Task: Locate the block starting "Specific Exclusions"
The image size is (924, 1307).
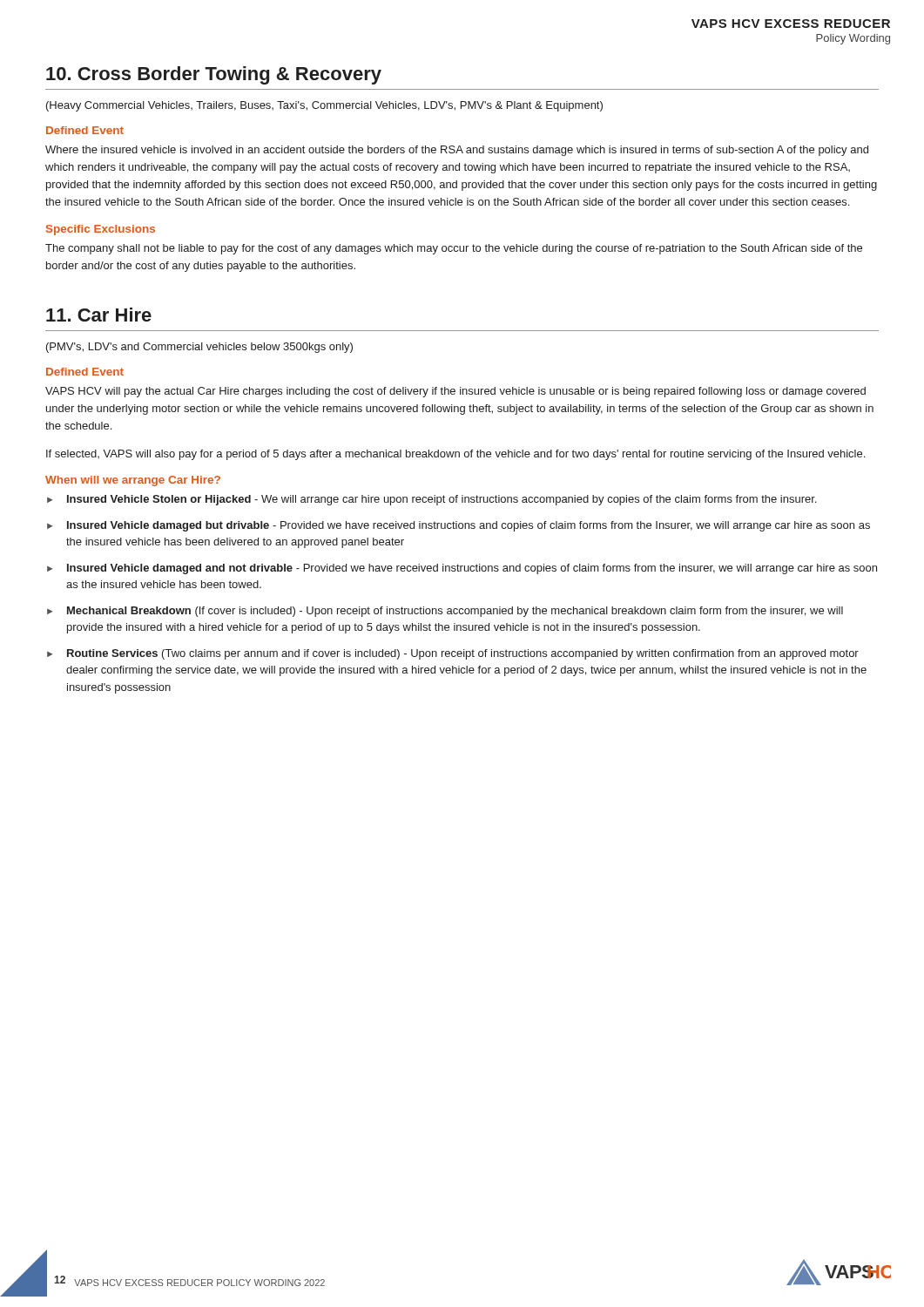Action: click(x=100, y=228)
